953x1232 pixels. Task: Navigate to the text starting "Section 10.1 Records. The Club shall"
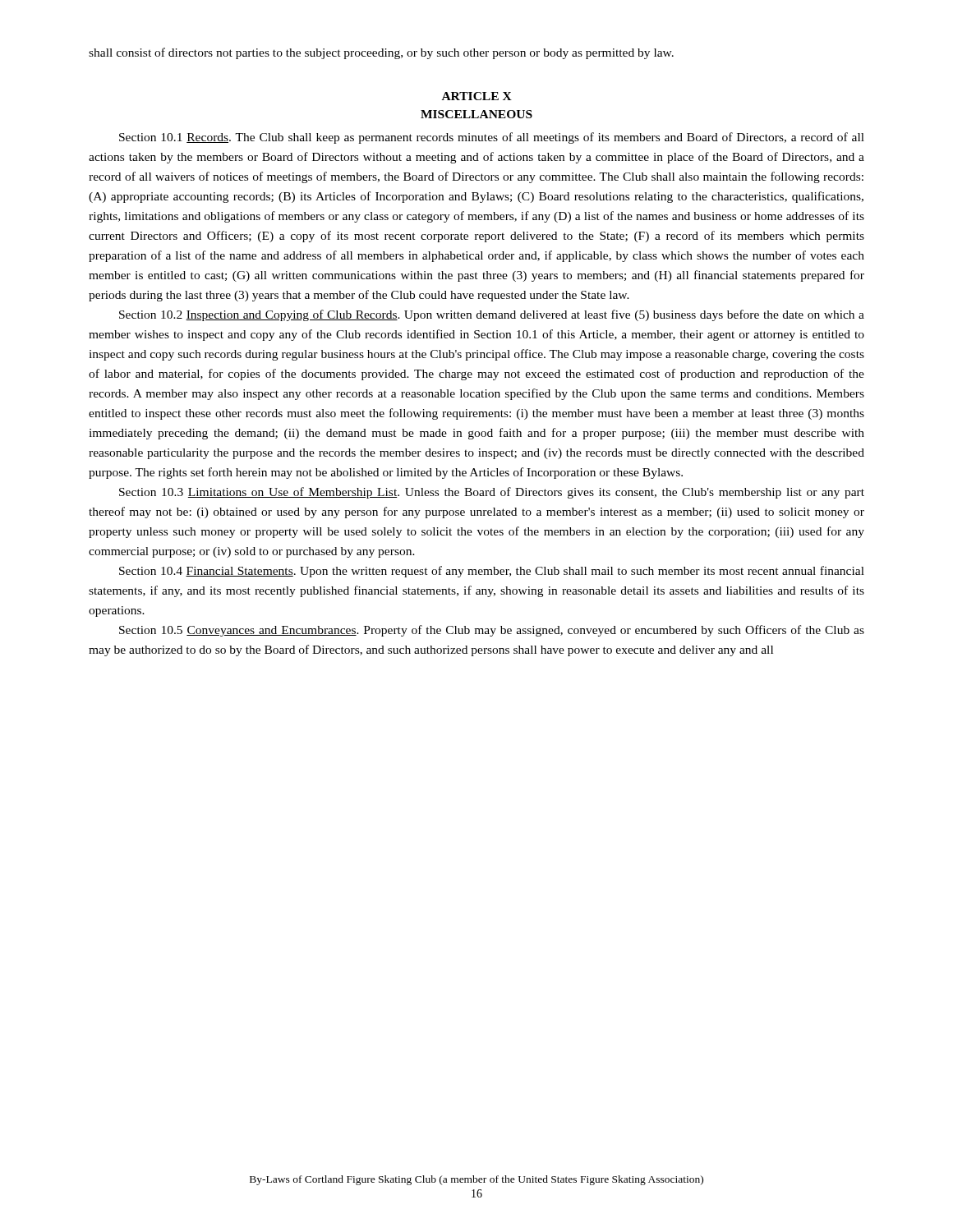pyautogui.click(x=476, y=216)
